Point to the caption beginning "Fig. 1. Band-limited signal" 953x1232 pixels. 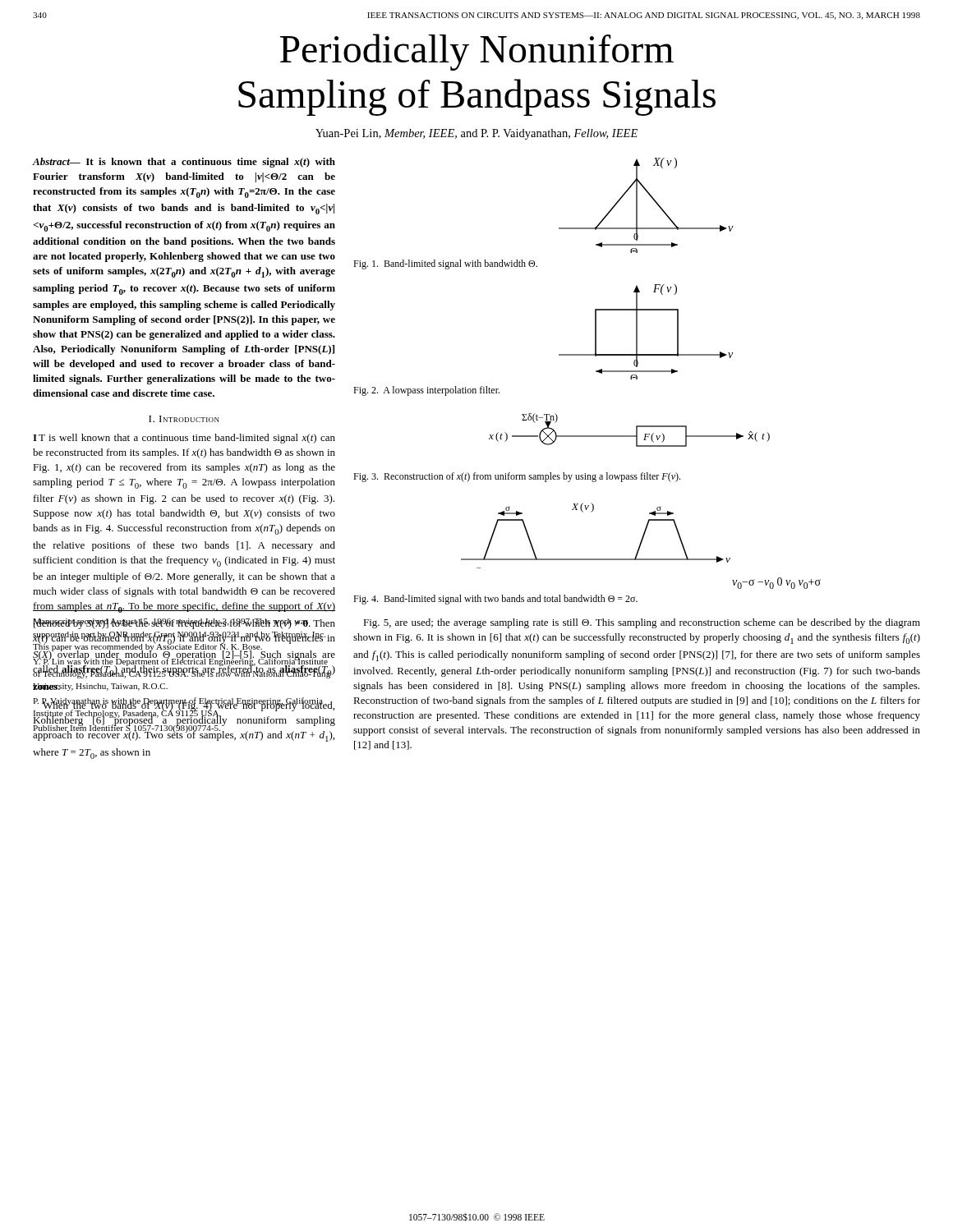446,264
